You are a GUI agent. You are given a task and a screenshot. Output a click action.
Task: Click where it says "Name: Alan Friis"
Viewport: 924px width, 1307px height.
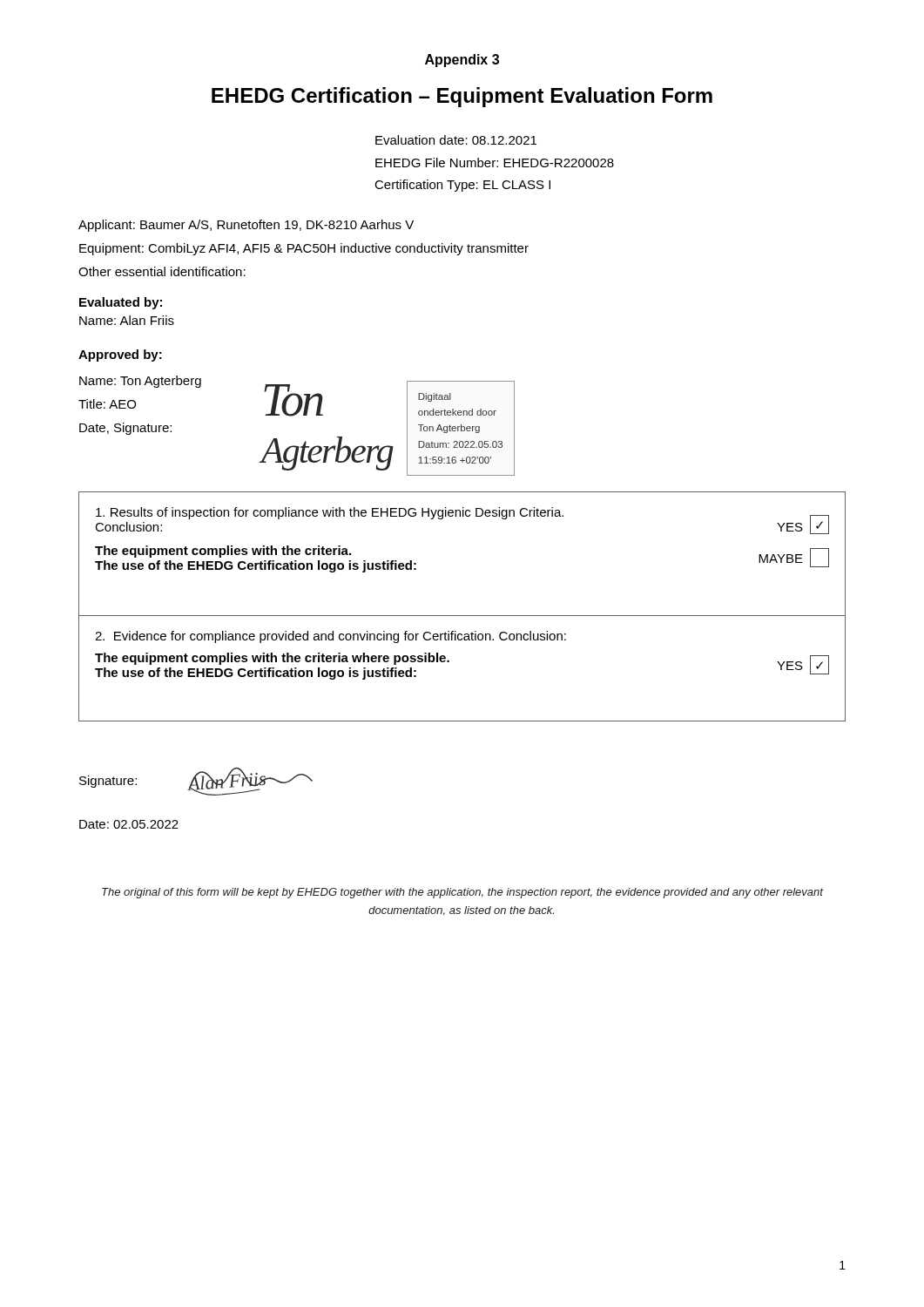point(126,320)
